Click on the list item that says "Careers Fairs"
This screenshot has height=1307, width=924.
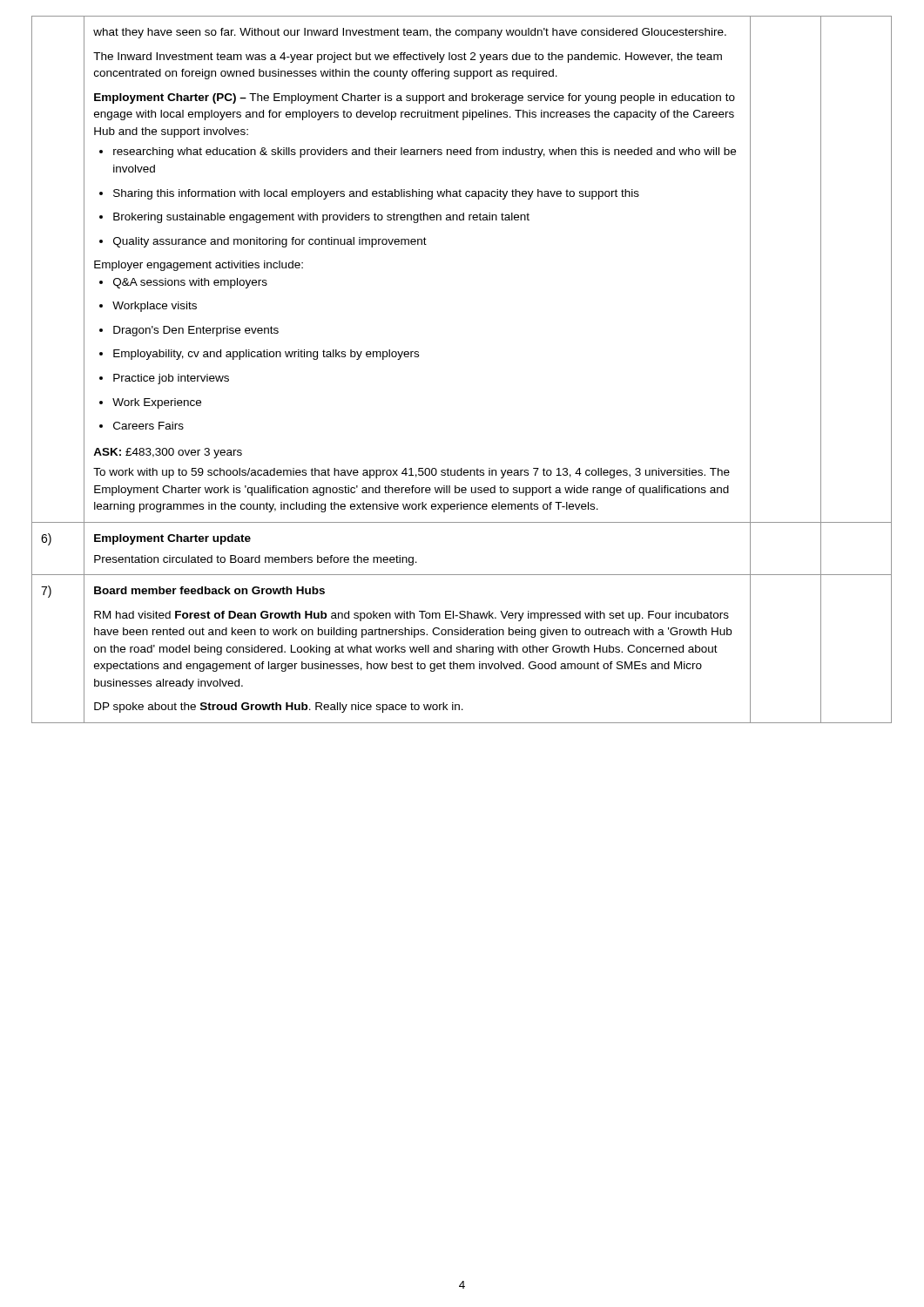(142, 426)
